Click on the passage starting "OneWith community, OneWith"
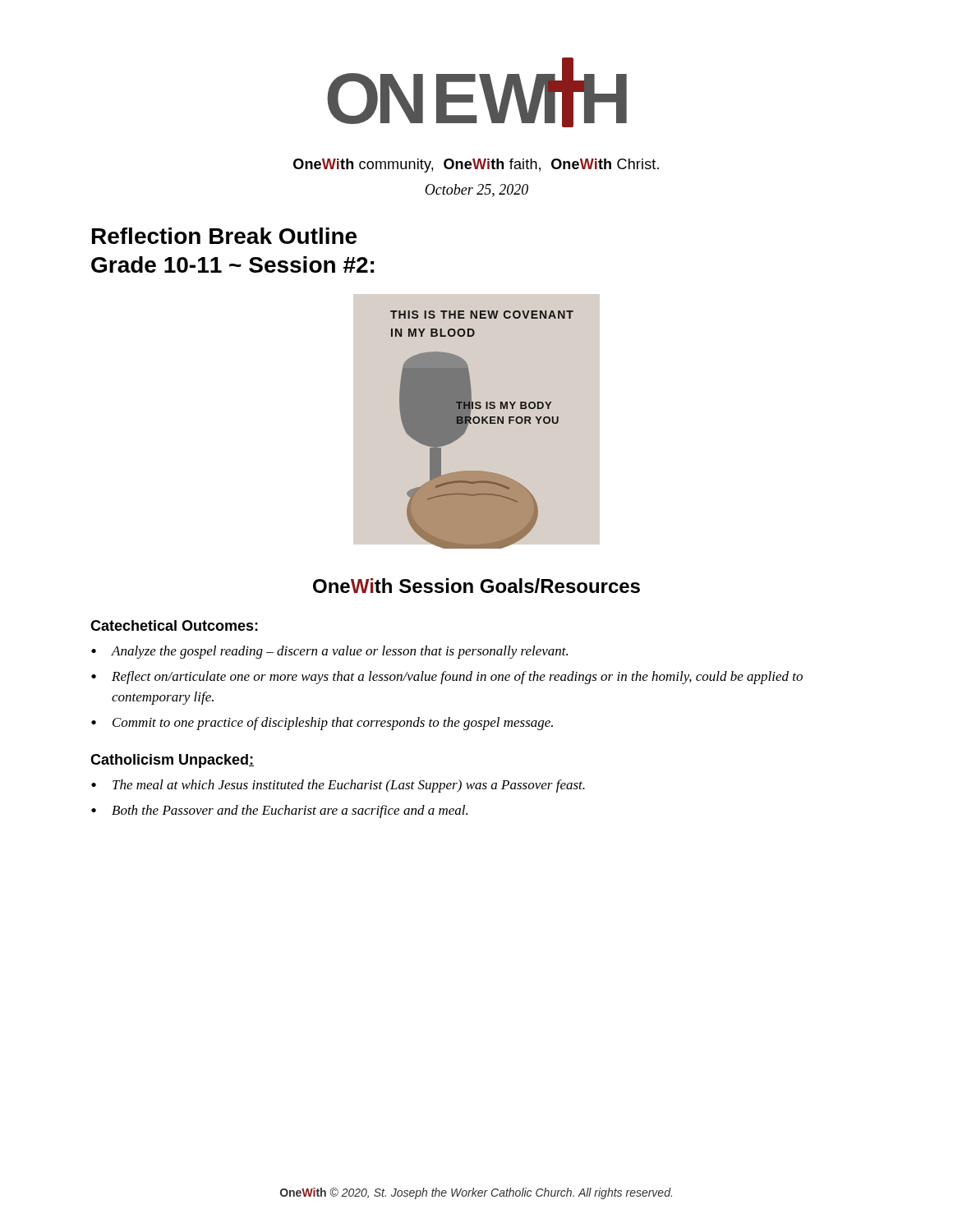 pos(476,164)
